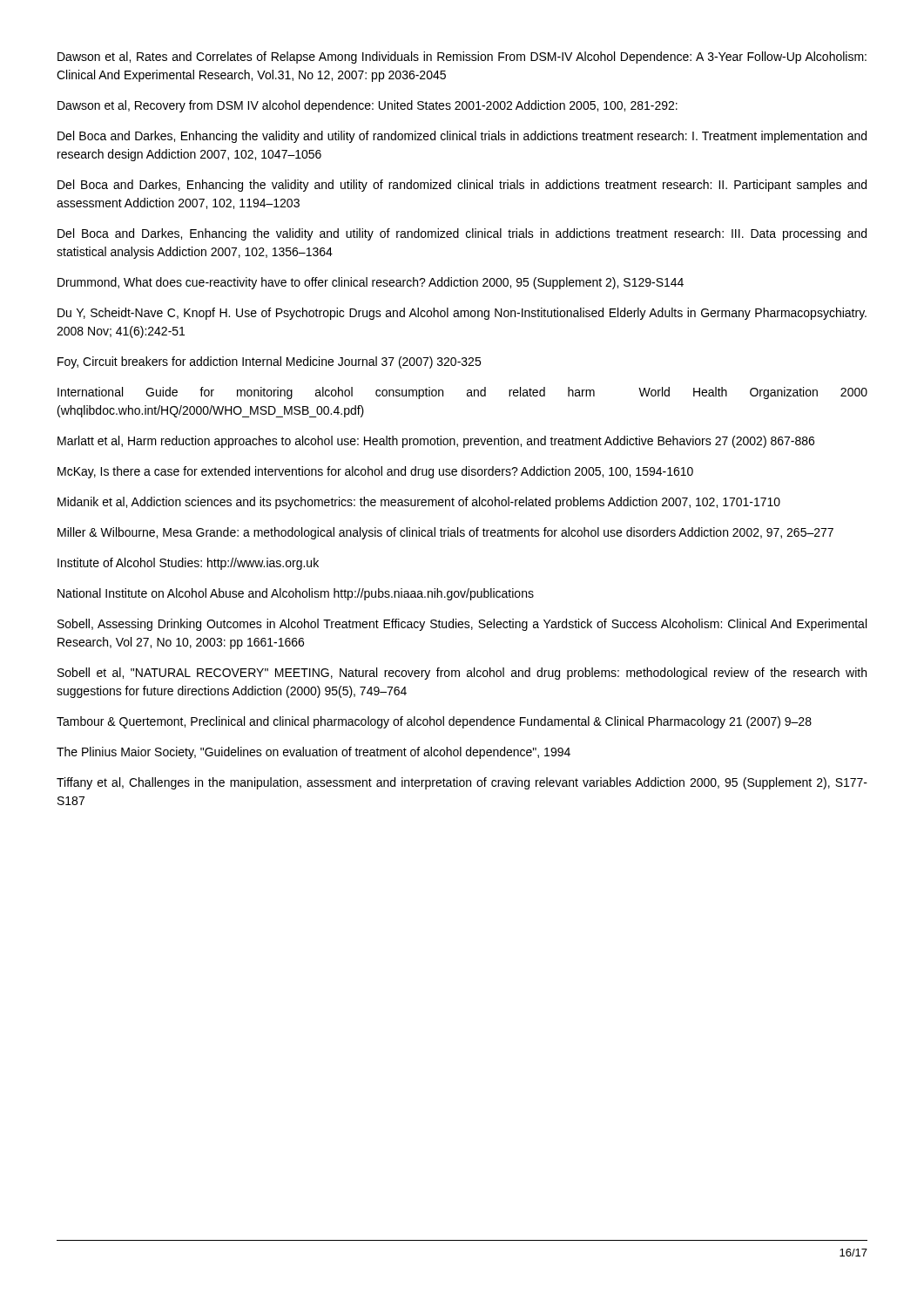Navigate to the text starting "International Guide for monitoring alcohol"

(462, 401)
